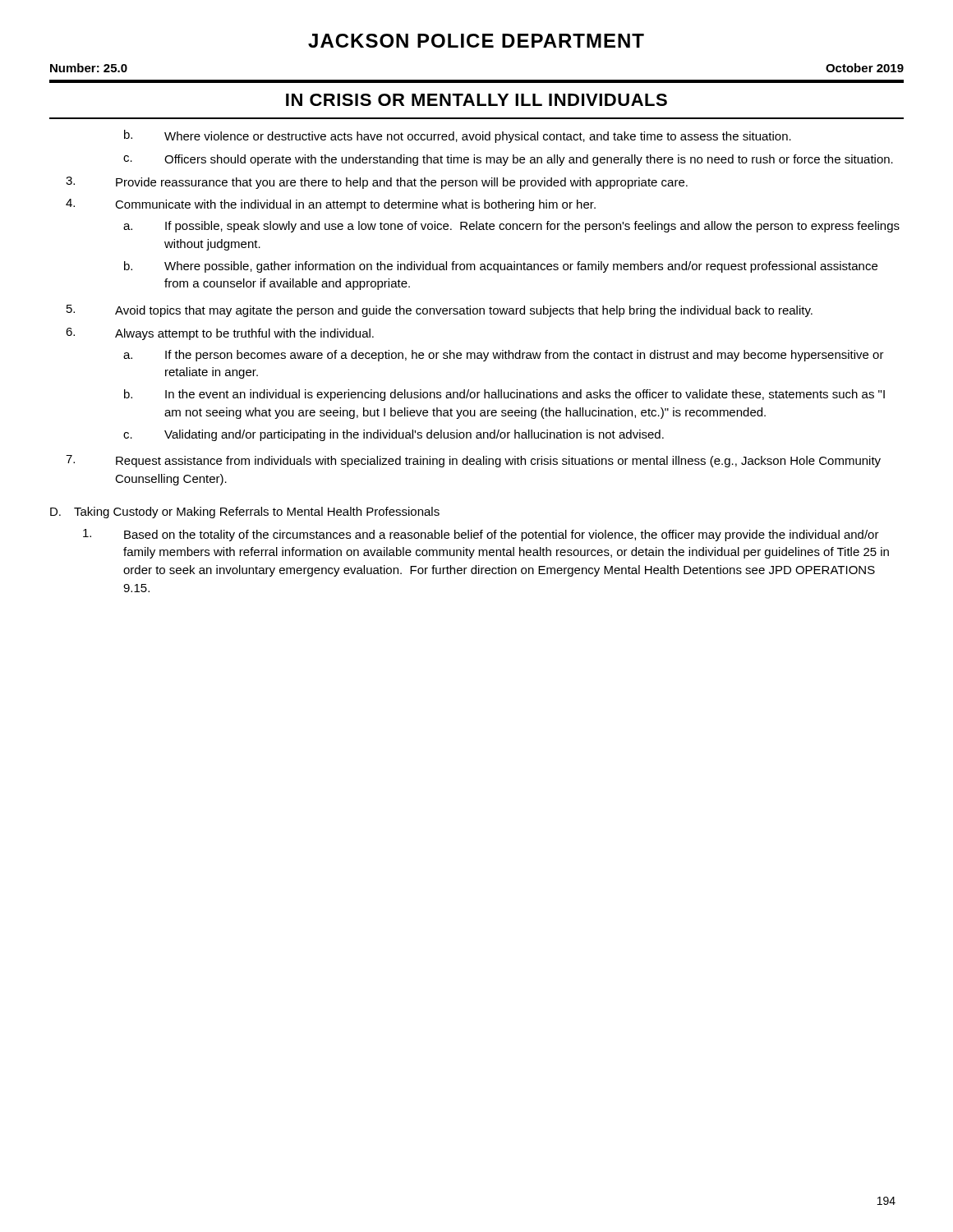Click the passage that begins "b. In the"
This screenshot has width=953, height=1232.
pos(509,403)
